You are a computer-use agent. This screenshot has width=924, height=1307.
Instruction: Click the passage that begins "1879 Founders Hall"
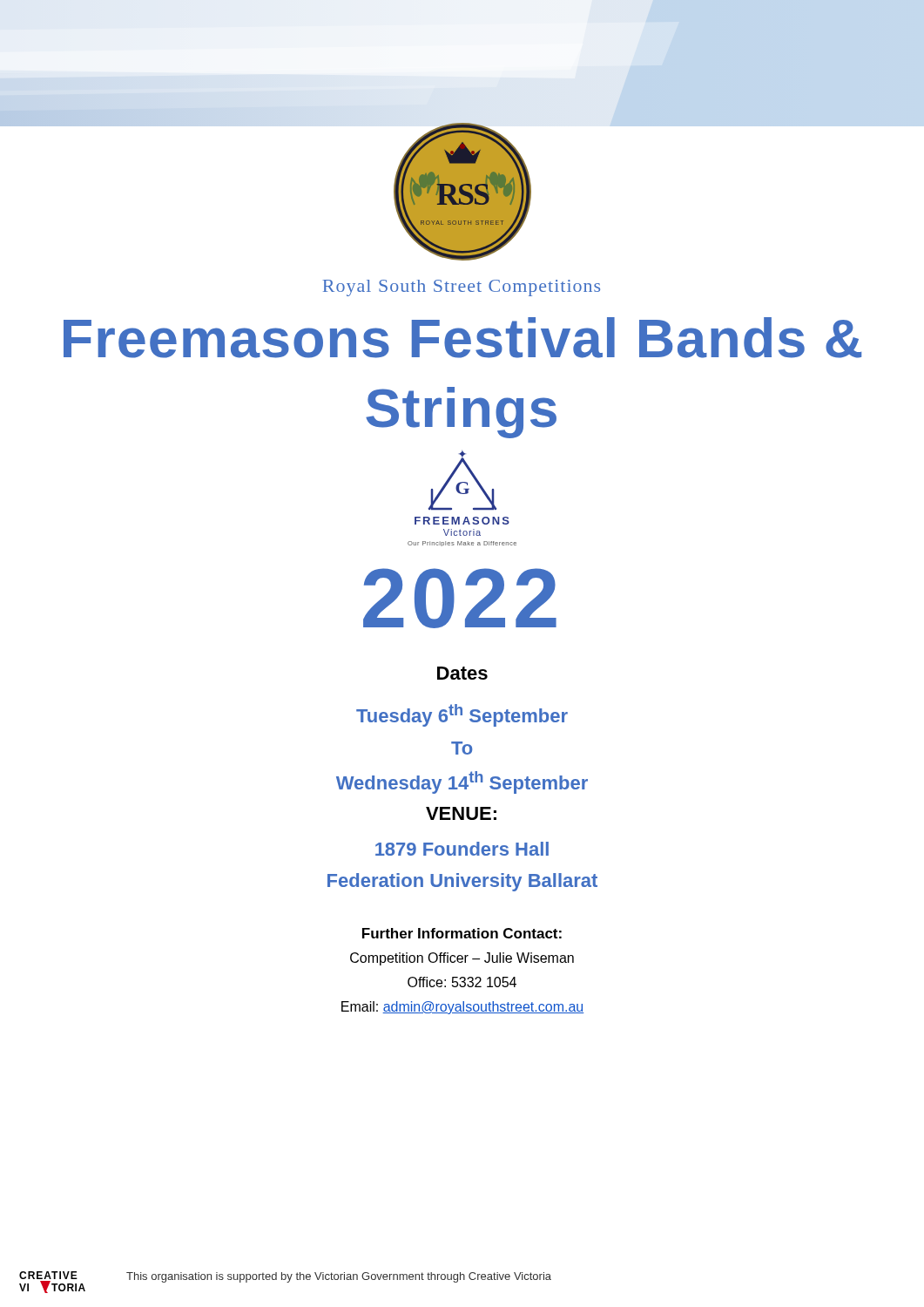tap(462, 865)
